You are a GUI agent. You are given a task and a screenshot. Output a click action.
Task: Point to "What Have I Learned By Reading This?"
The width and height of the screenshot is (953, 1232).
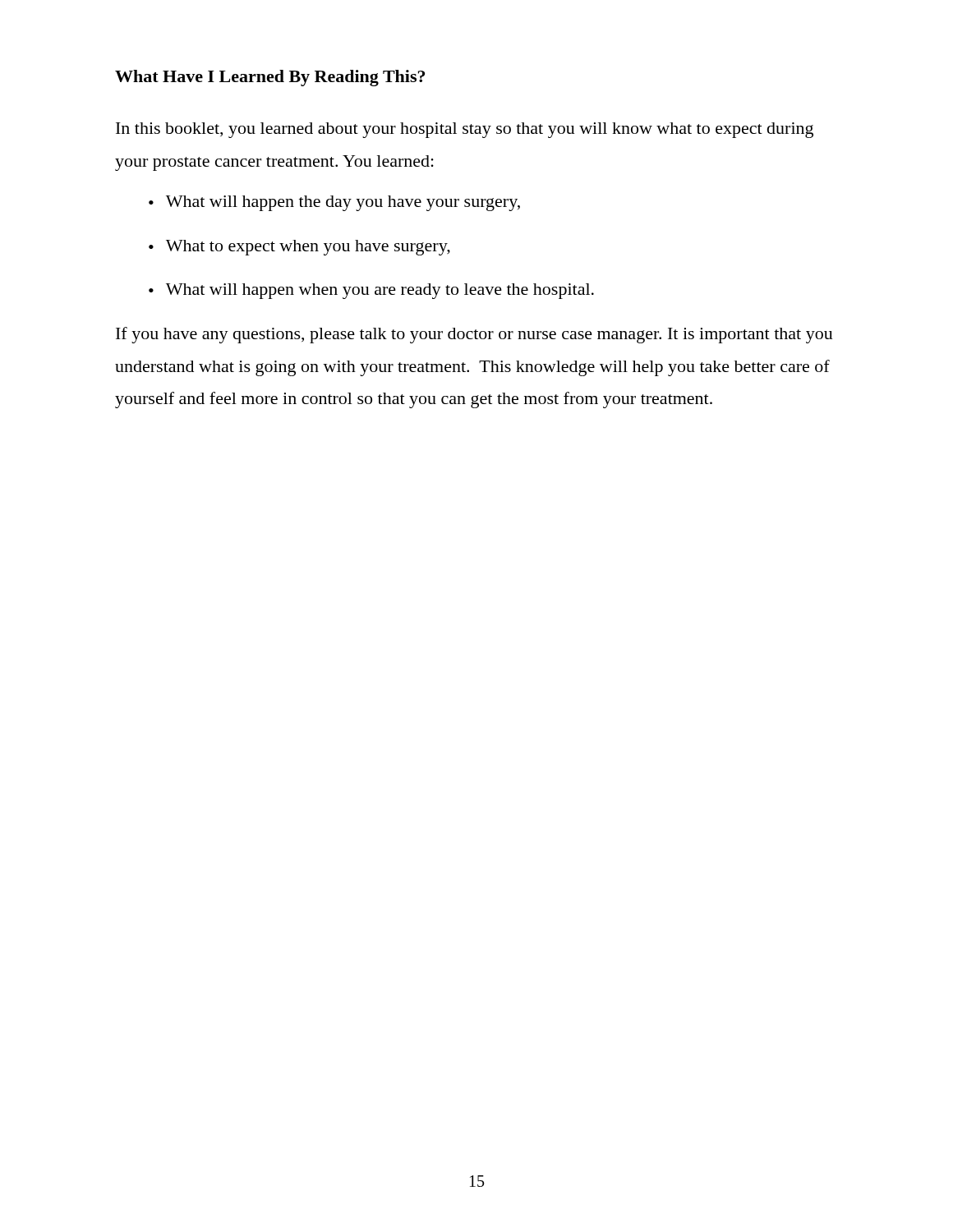pyautogui.click(x=271, y=76)
